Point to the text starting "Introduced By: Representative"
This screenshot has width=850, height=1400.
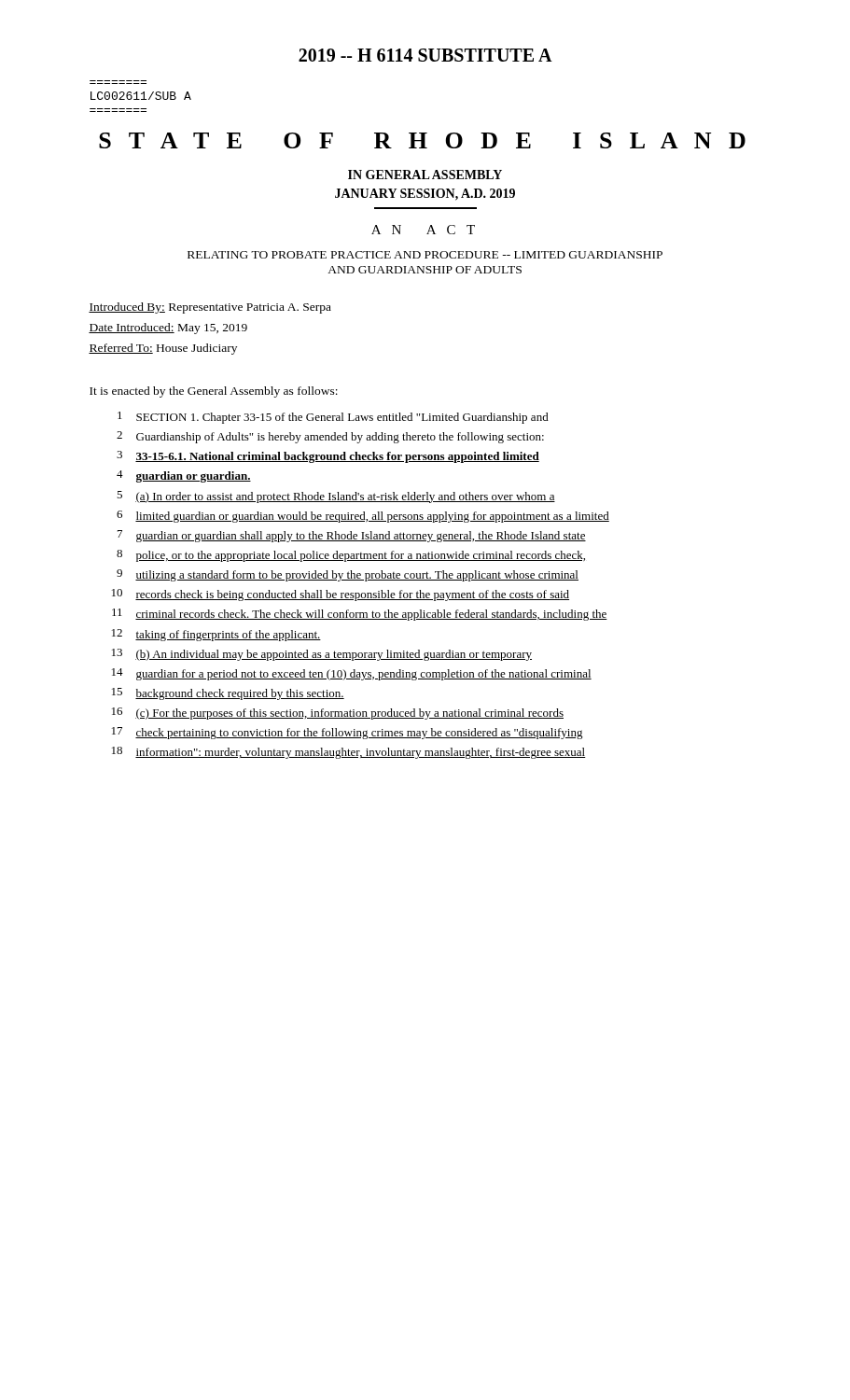click(x=210, y=307)
